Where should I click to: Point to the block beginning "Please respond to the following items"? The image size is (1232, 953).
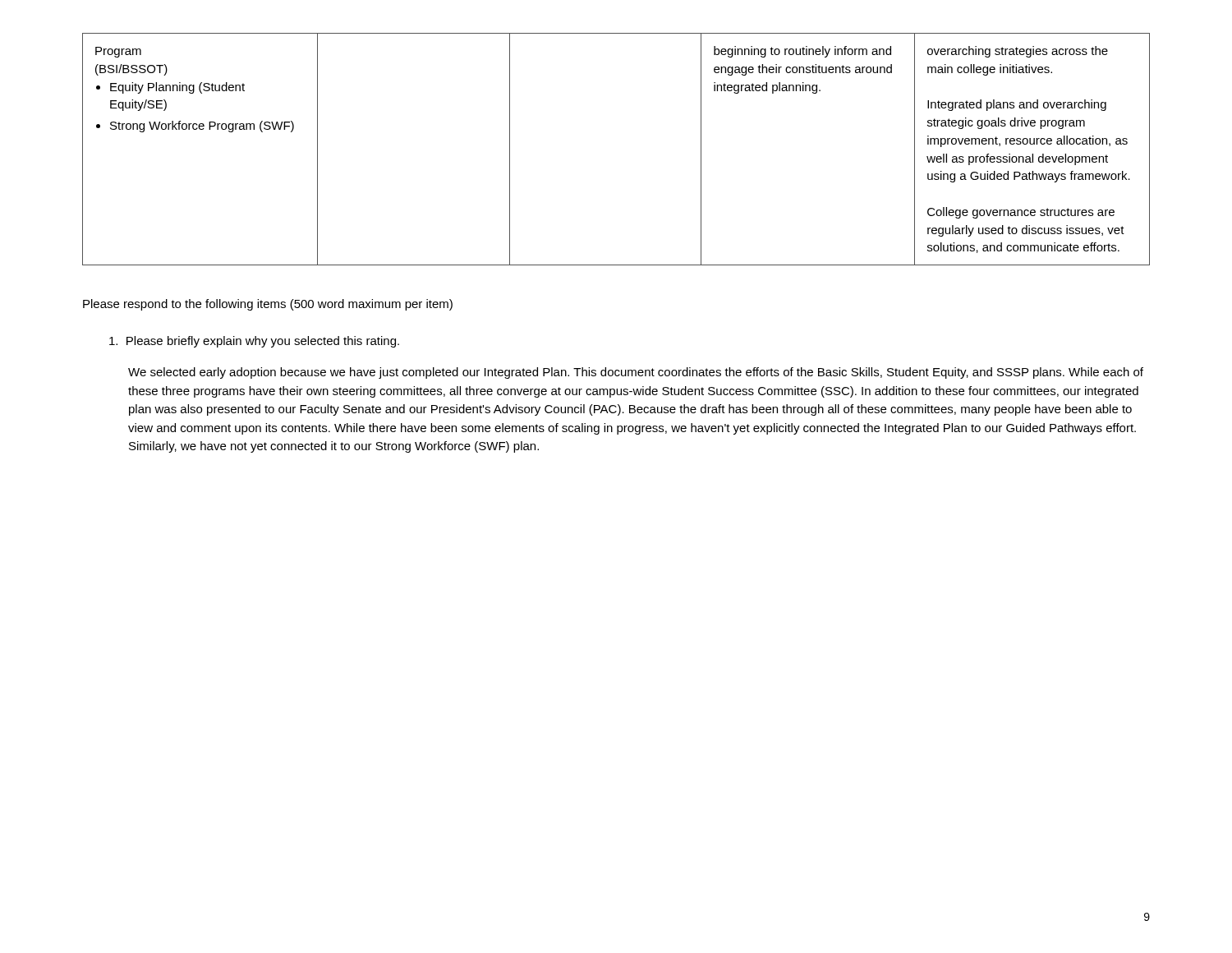(268, 304)
